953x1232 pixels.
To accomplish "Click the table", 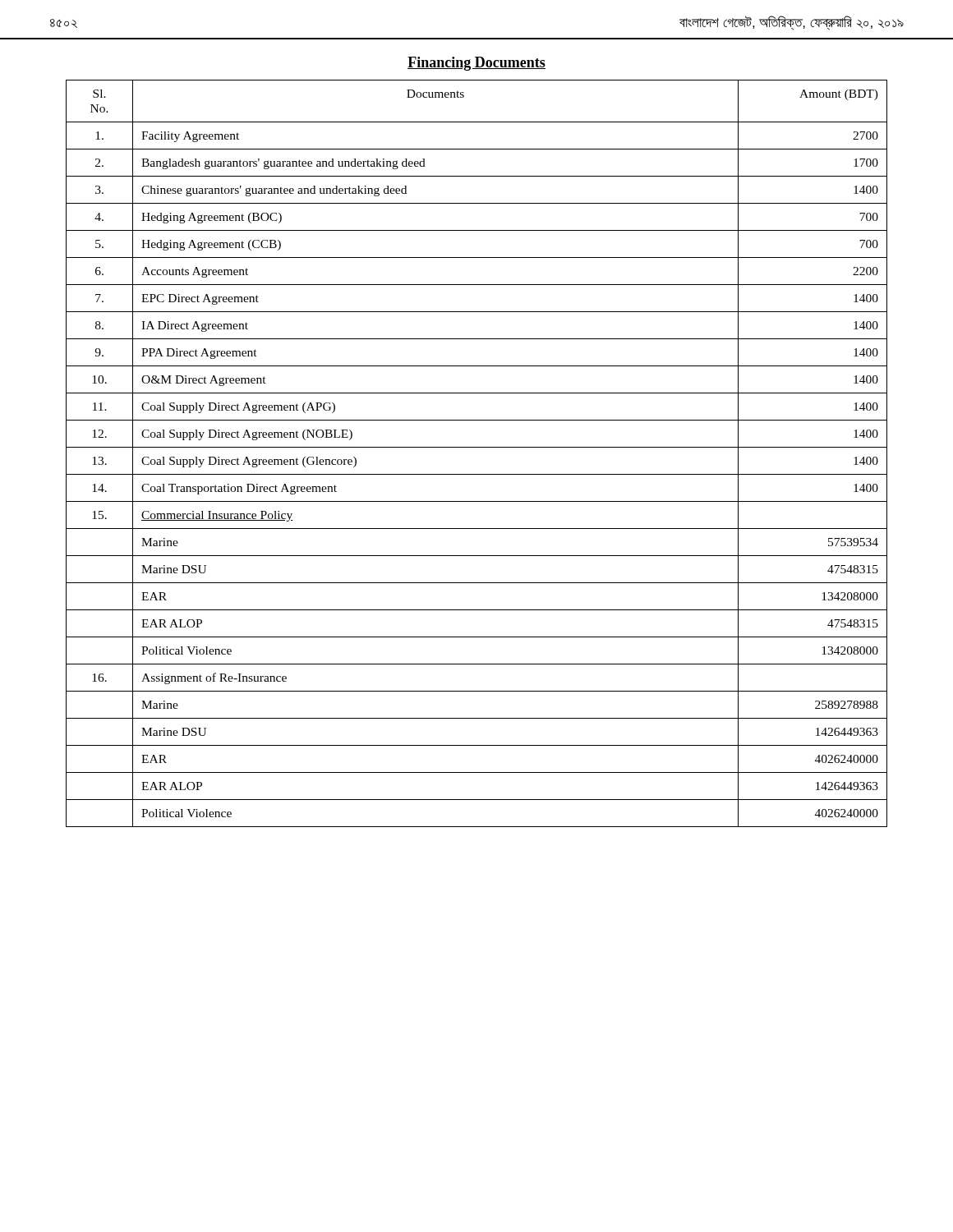I will 476,453.
